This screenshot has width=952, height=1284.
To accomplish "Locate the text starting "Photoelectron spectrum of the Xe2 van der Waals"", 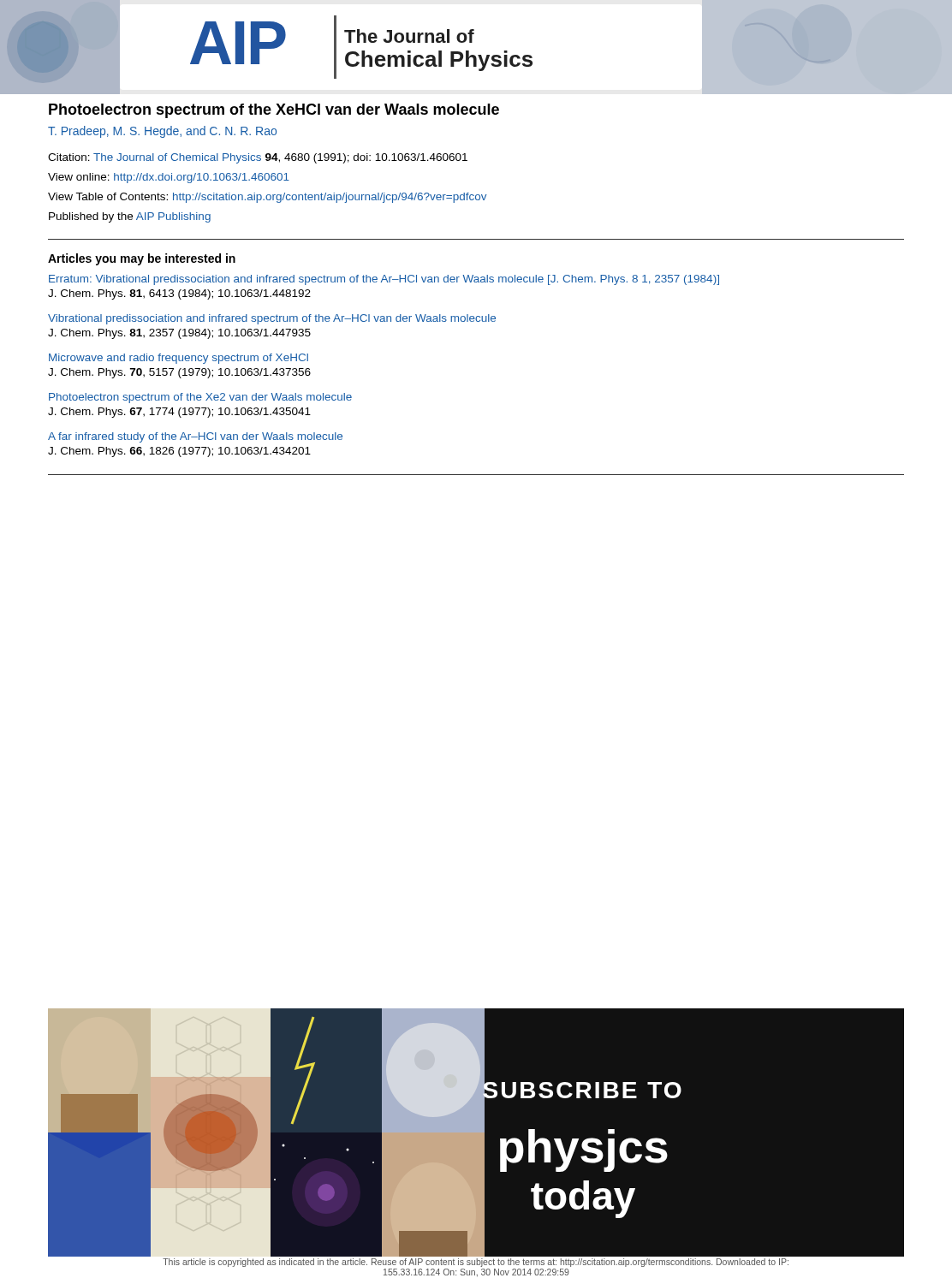I will 200,398.
